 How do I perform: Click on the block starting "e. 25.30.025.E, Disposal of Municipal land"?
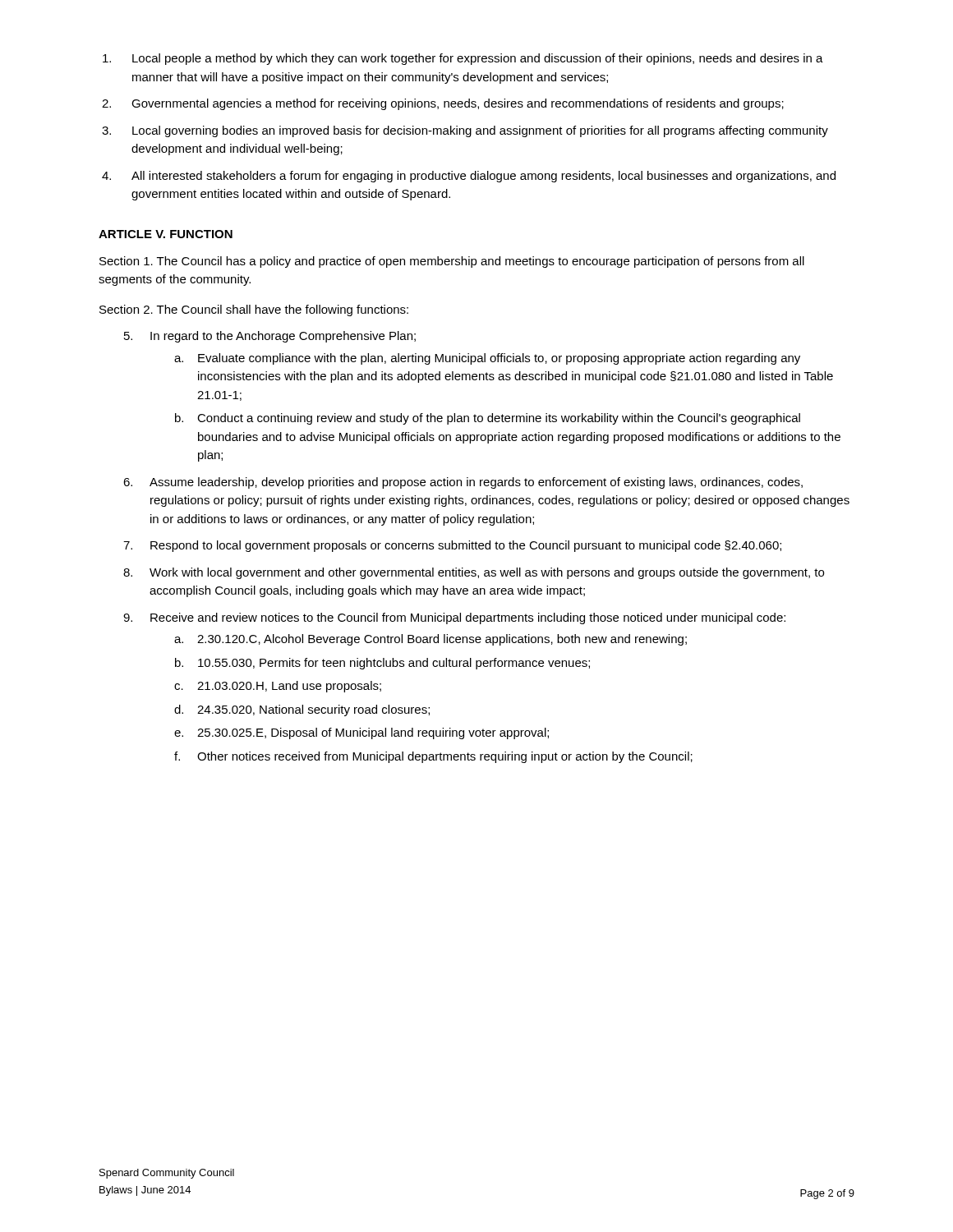point(362,733)
